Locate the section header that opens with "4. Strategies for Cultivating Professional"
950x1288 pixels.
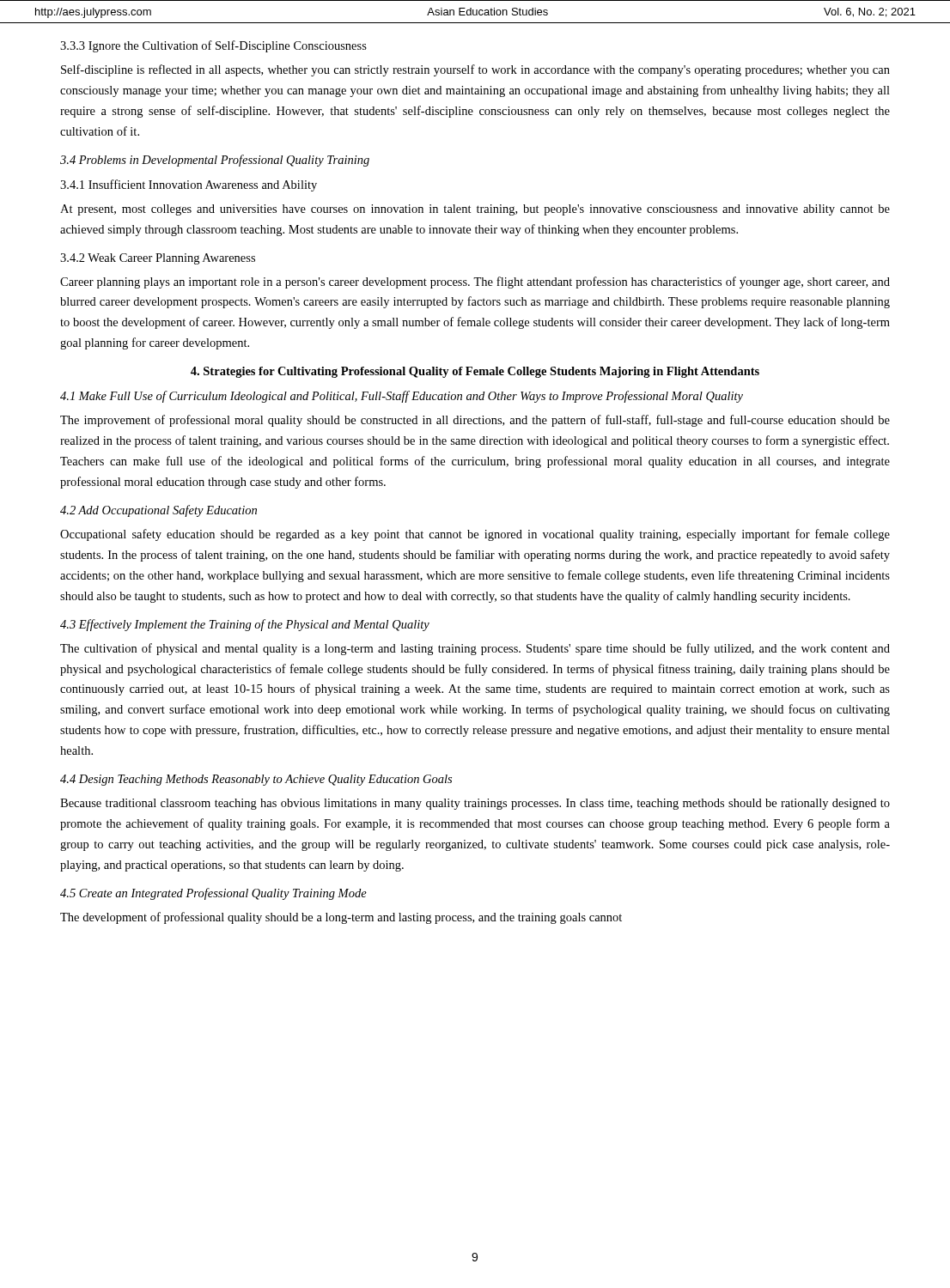[475, 371]
